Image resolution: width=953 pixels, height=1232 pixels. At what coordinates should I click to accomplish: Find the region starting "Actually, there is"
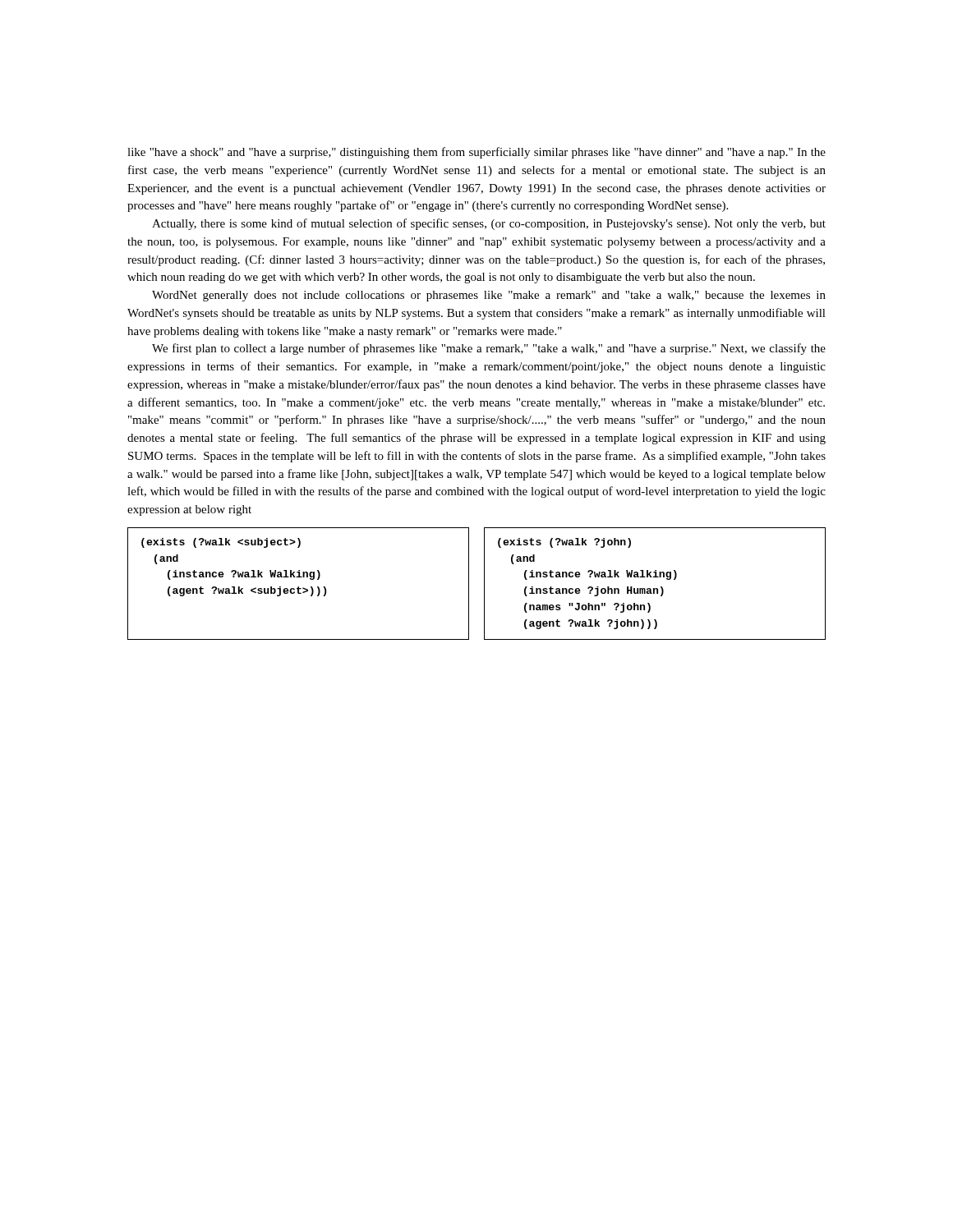coord(476,251)
